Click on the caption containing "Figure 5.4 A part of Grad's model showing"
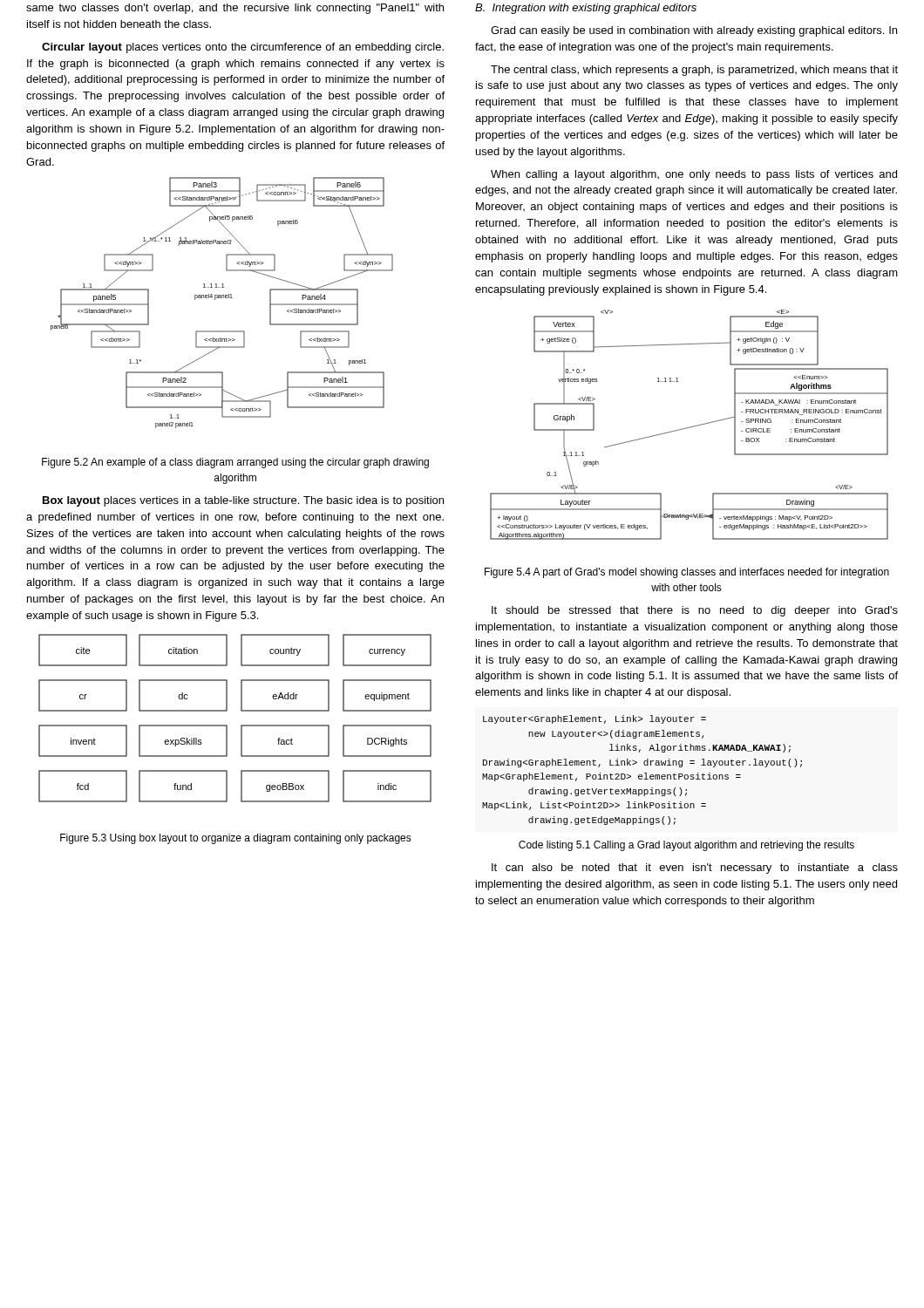924x1308 pixels. tap(686, 580)
